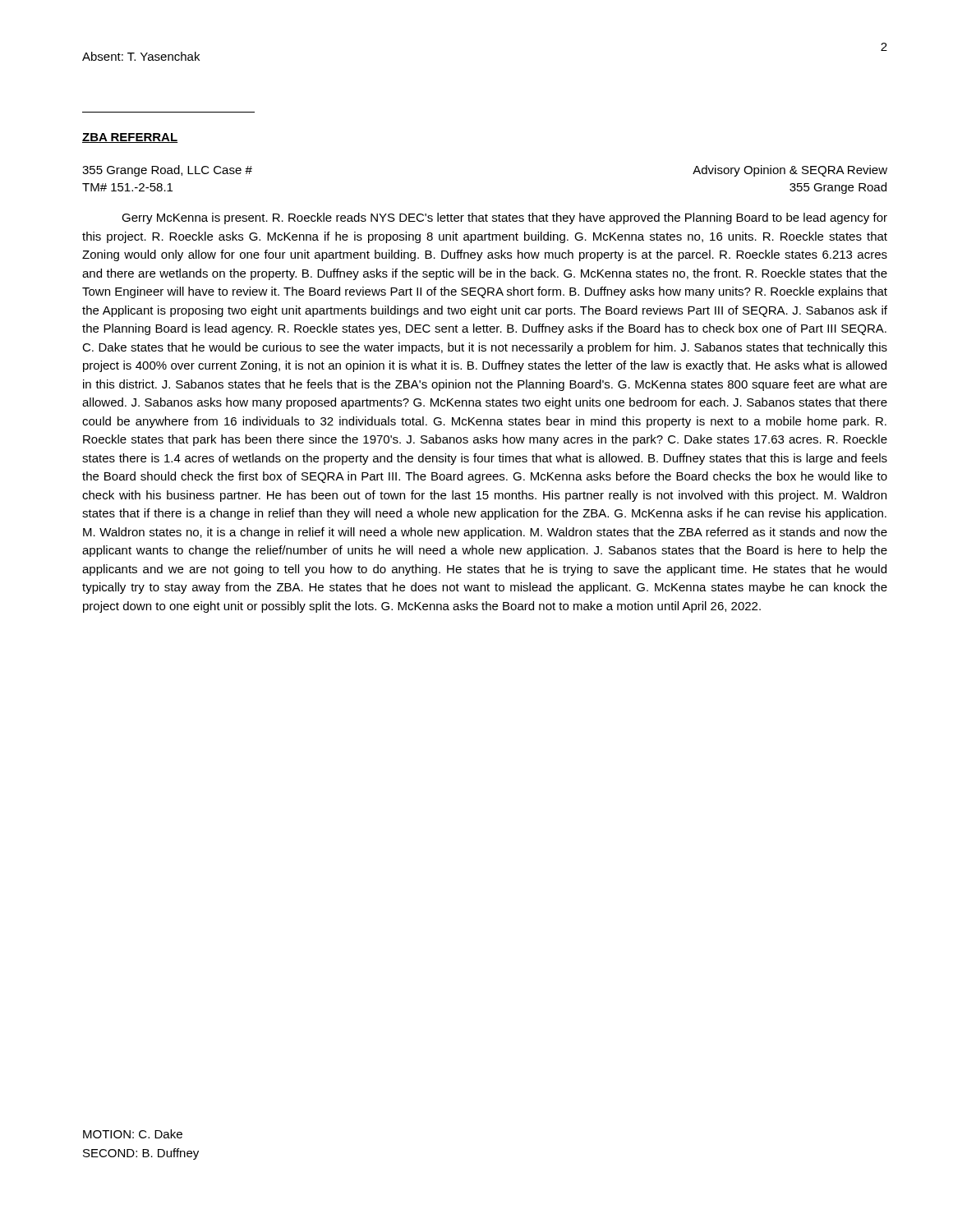Screen dimensions: 1232x953
Task: Find "Absent: T. Yasenchak" on this page
Action: [141, 56]
